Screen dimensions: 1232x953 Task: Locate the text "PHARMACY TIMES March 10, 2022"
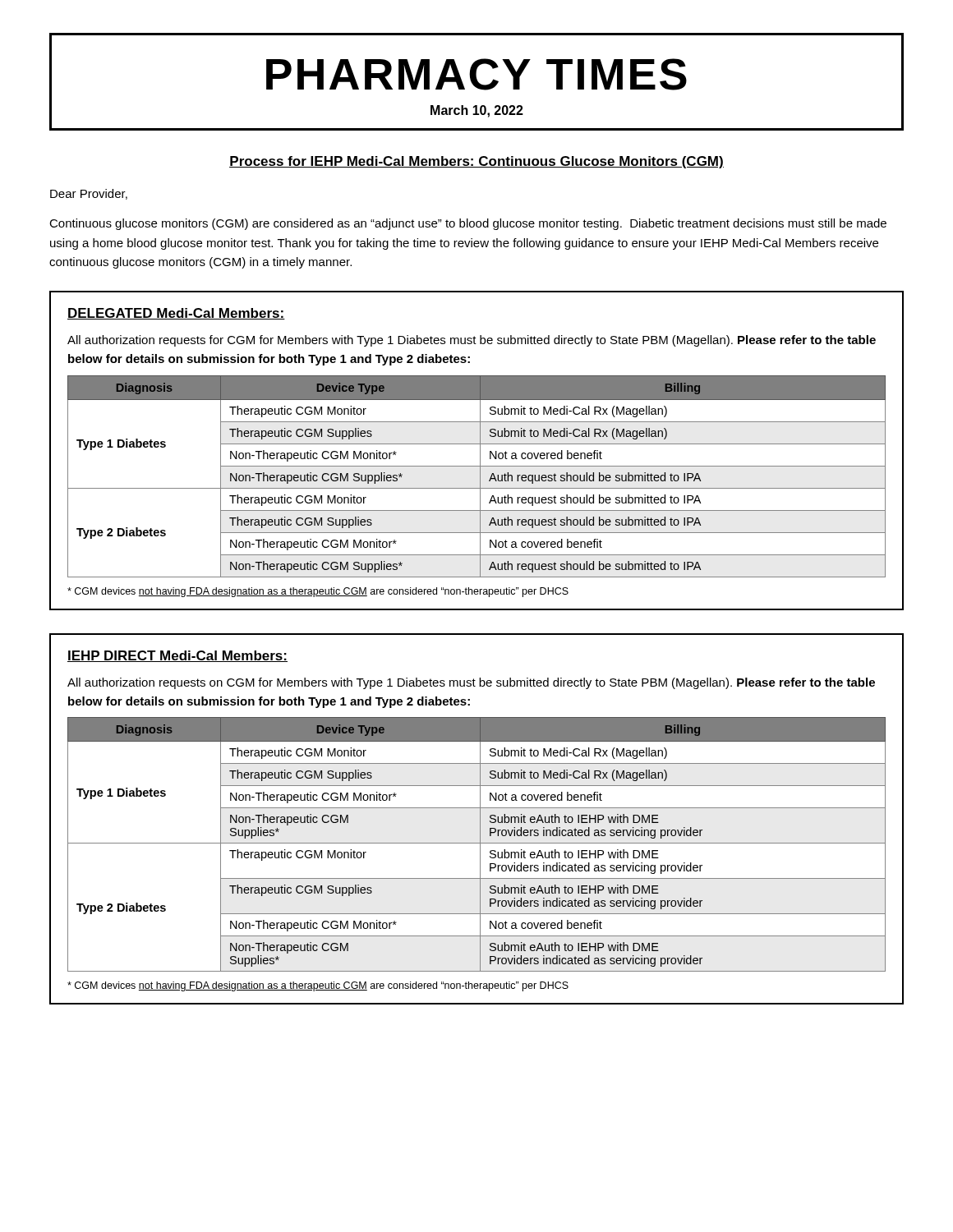(x=476, y=84)
